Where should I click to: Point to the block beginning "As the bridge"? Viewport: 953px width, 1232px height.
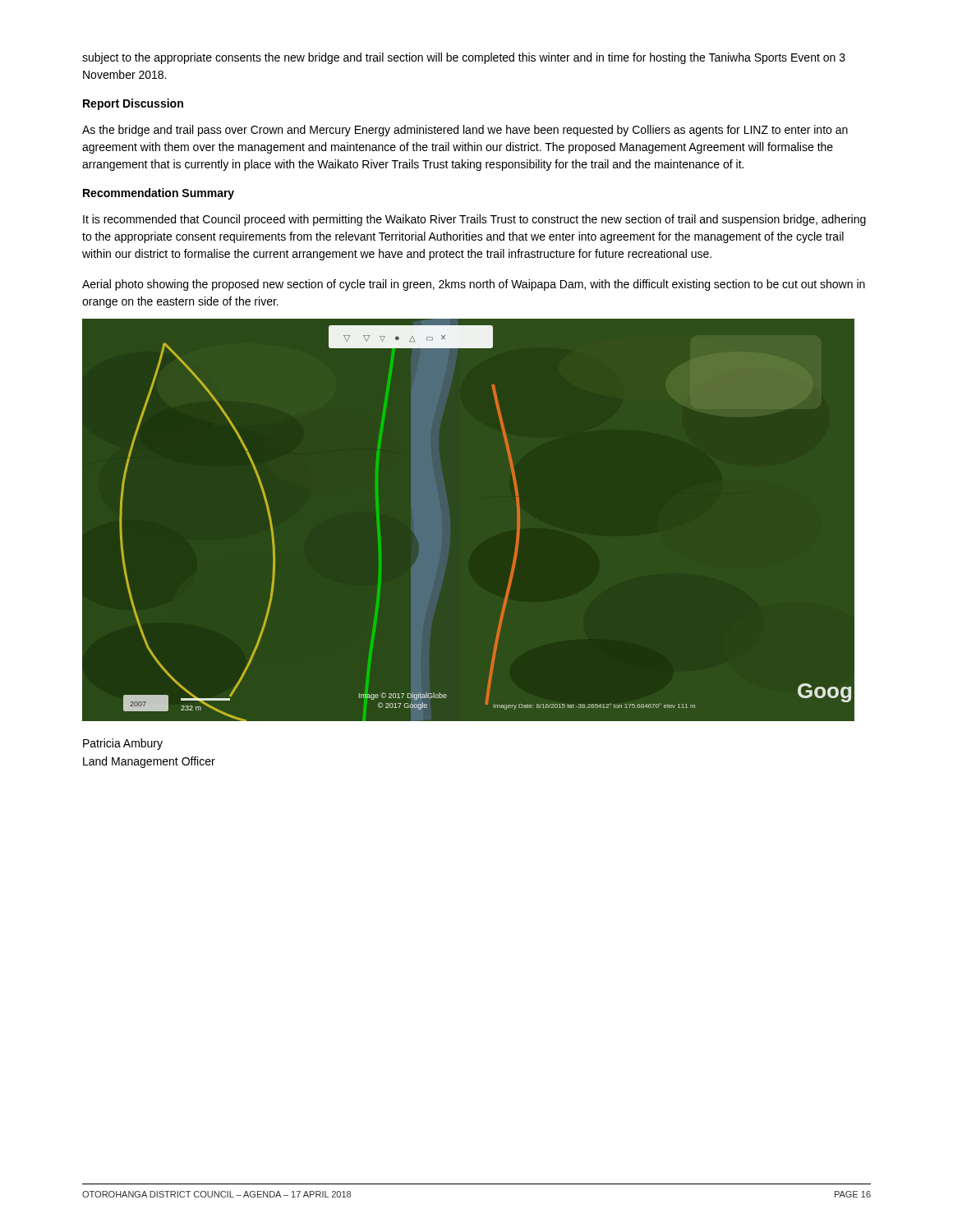tap(465, 147)
